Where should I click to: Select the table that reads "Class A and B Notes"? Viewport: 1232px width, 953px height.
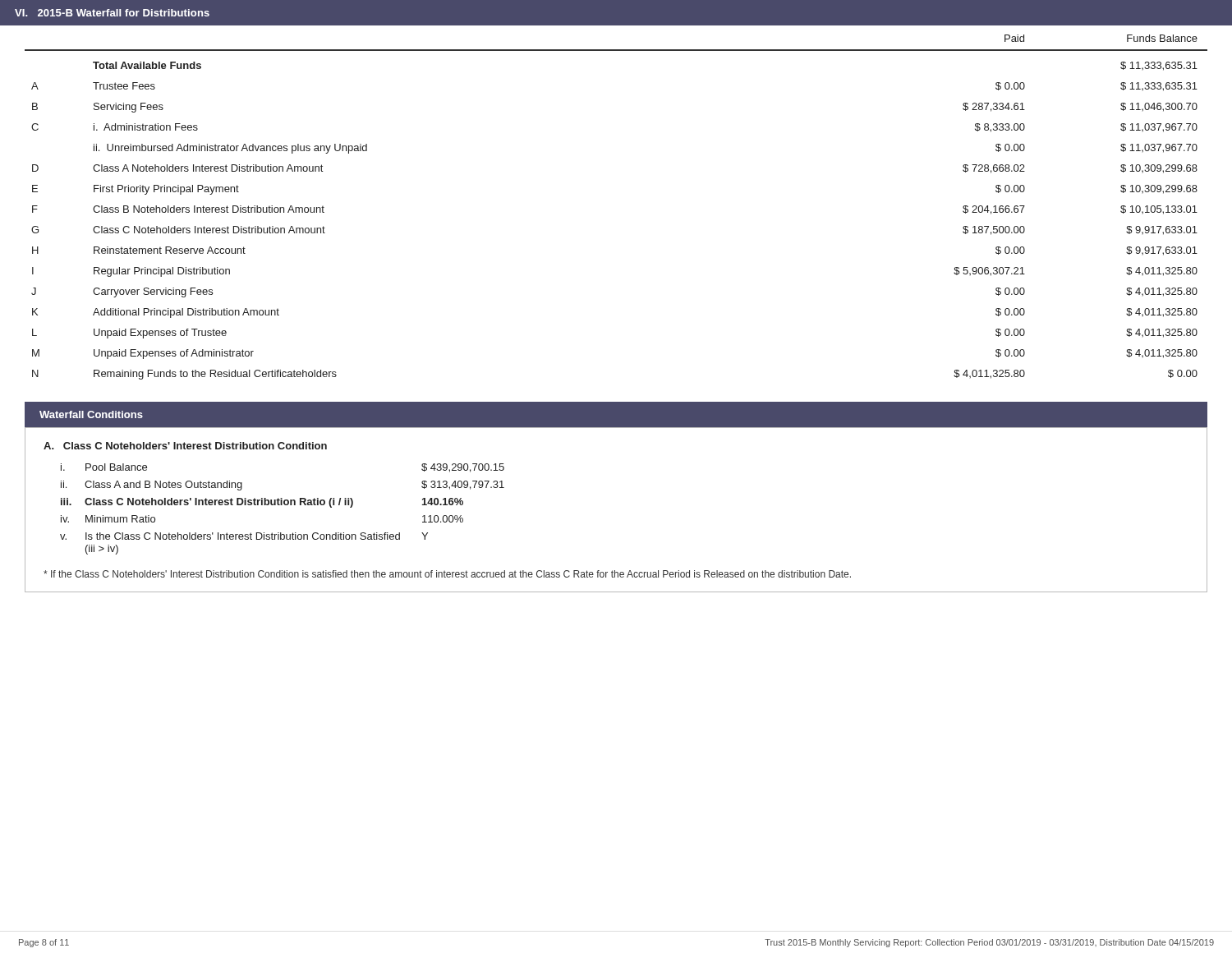pyautogui.click(x=616, y=508)
